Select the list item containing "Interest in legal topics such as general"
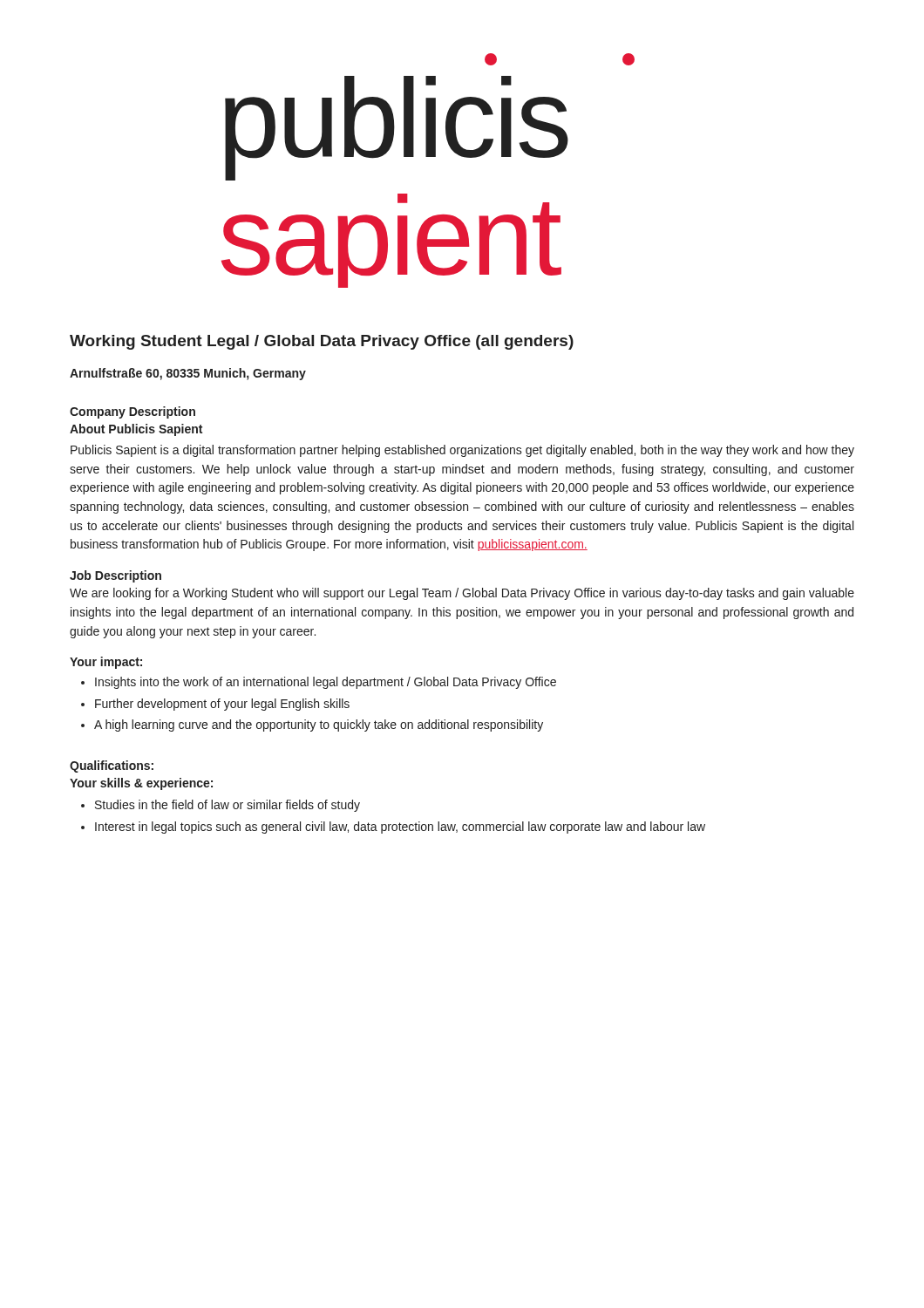The image size is (924, 1308). pyautogui.click(x=400, y=826)
